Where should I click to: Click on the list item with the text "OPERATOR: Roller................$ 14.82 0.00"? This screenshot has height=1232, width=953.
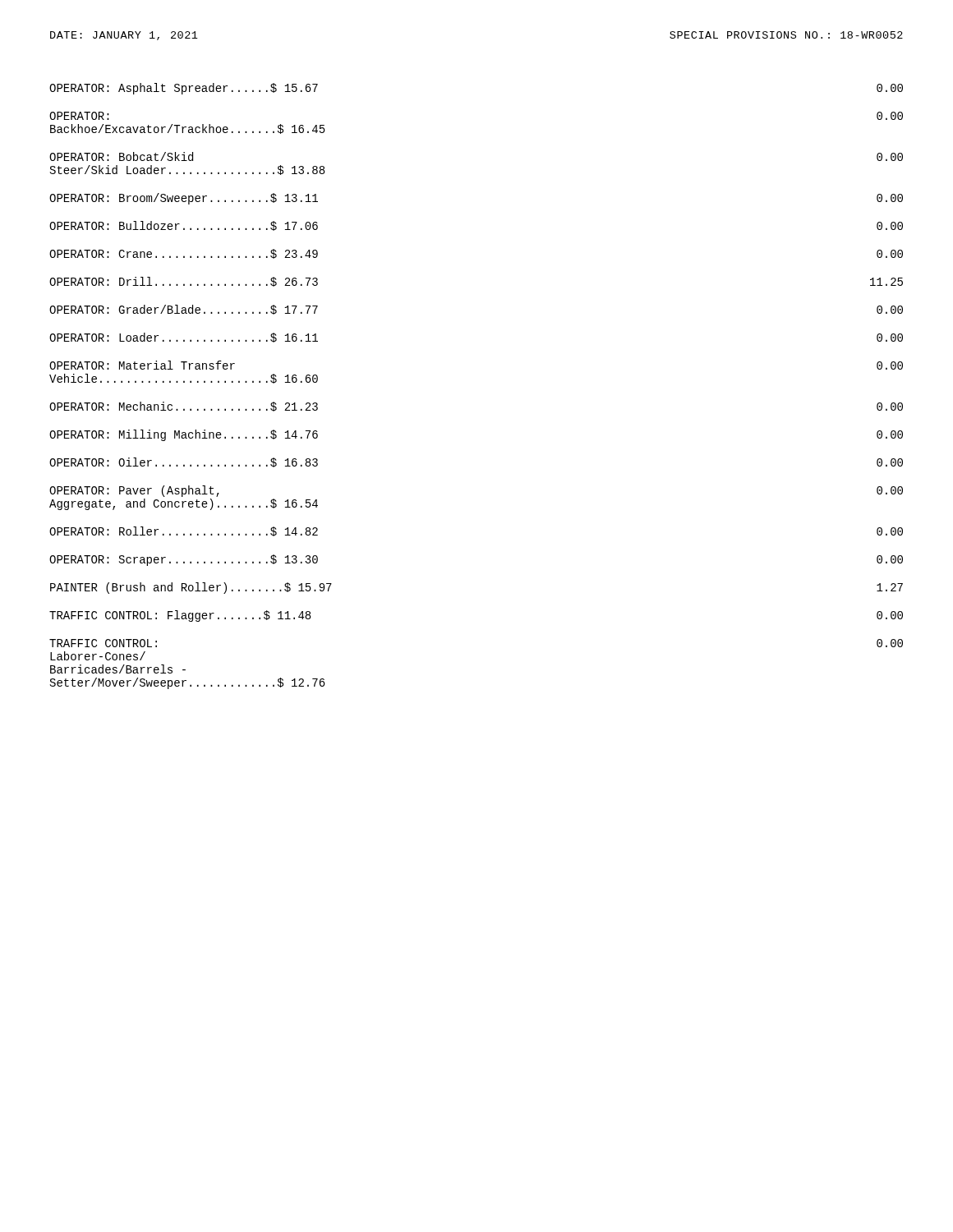coord(101,532)
